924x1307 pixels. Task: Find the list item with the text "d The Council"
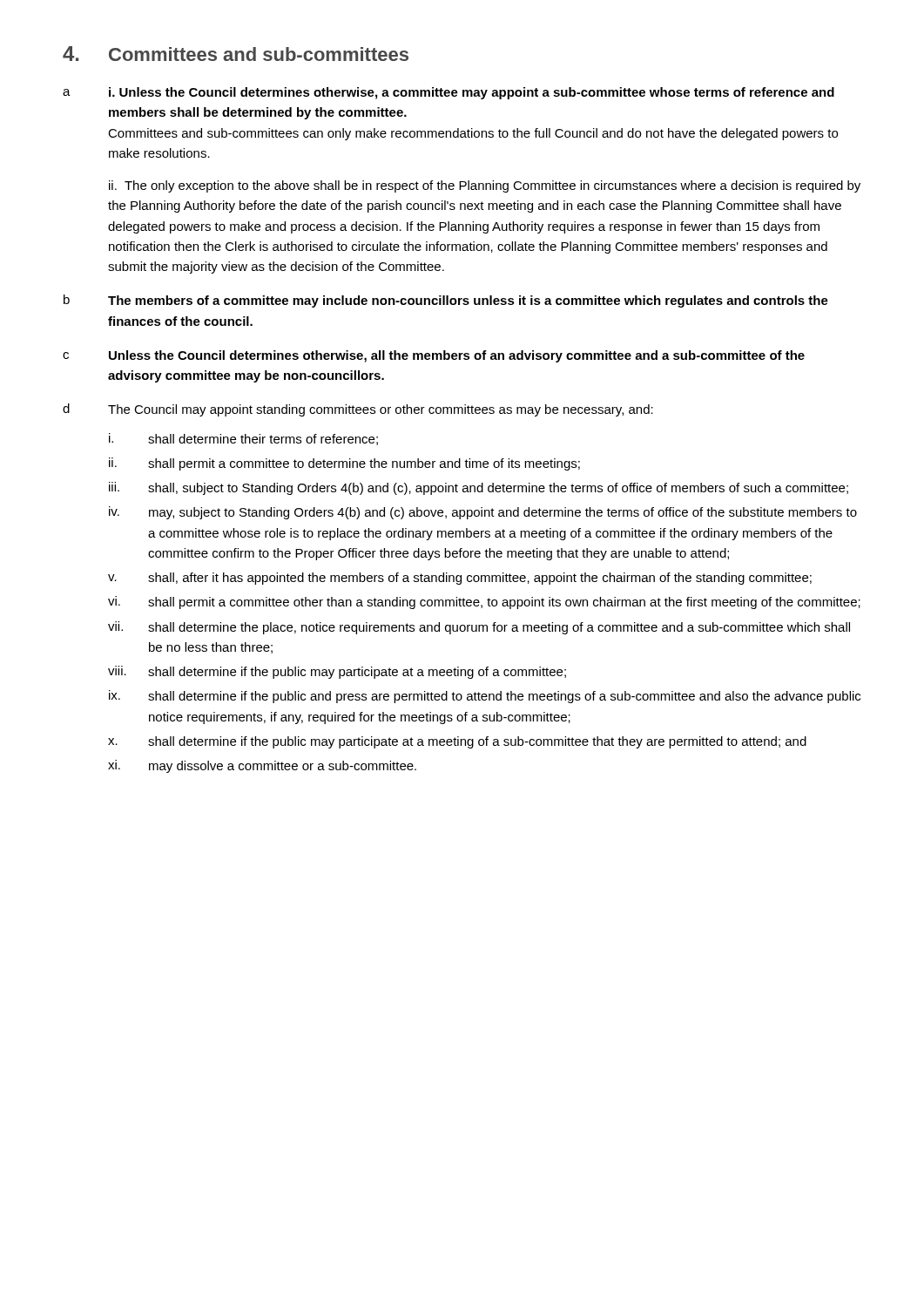point(462,409)
